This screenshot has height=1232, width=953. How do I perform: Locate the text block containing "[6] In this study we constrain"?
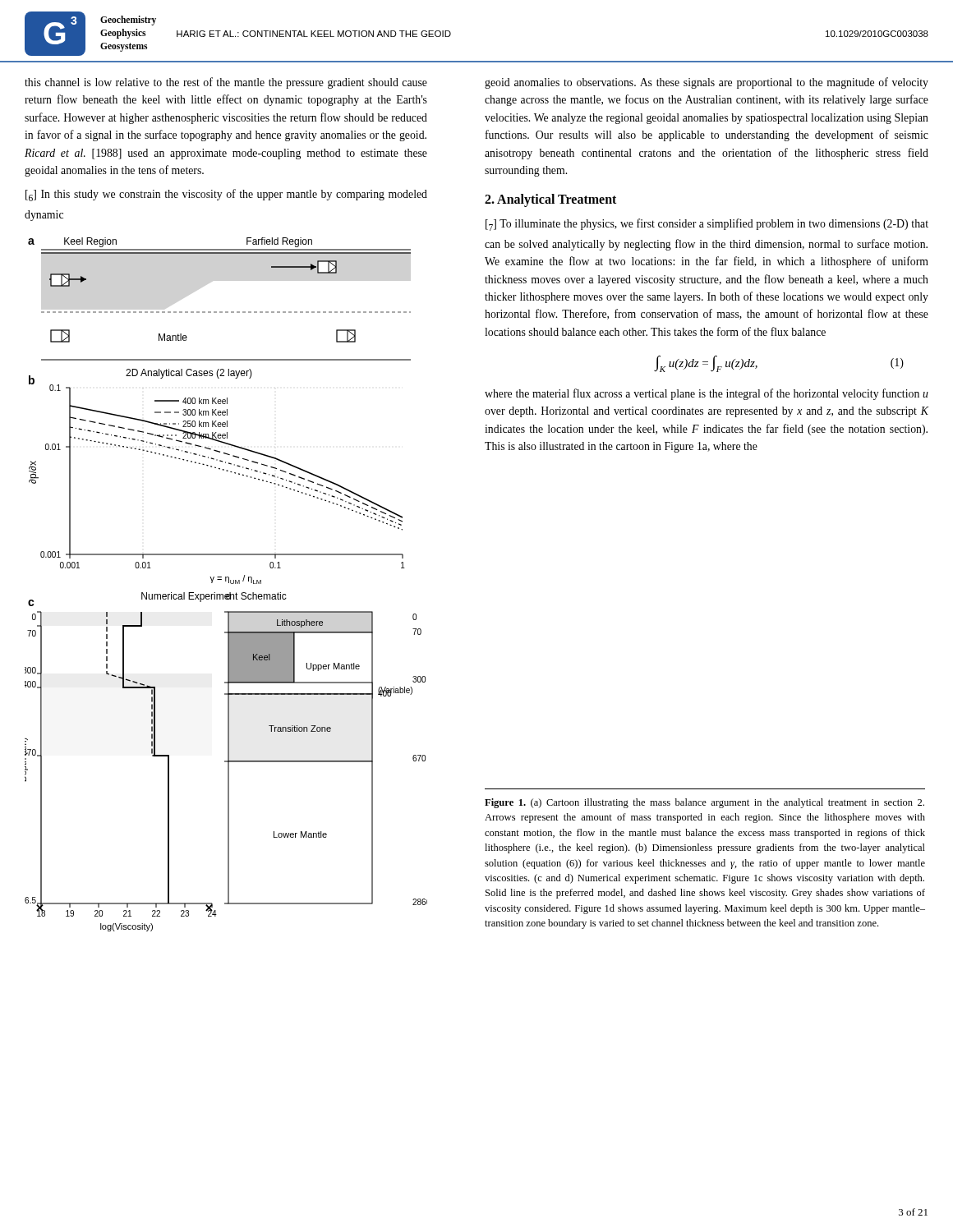click(226, 205)
